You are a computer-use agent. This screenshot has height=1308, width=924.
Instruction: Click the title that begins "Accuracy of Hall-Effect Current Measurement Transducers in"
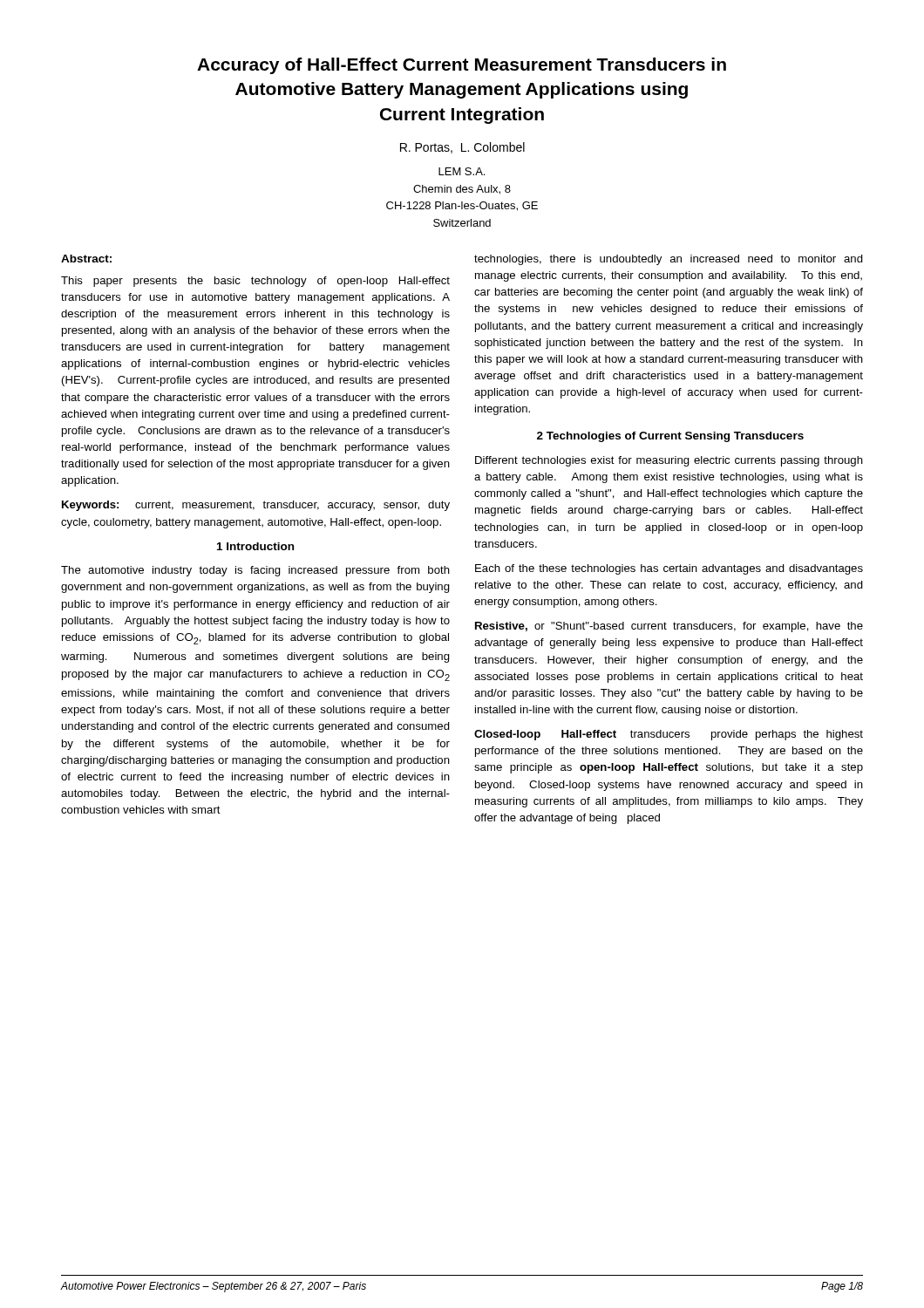coord(462,89)
